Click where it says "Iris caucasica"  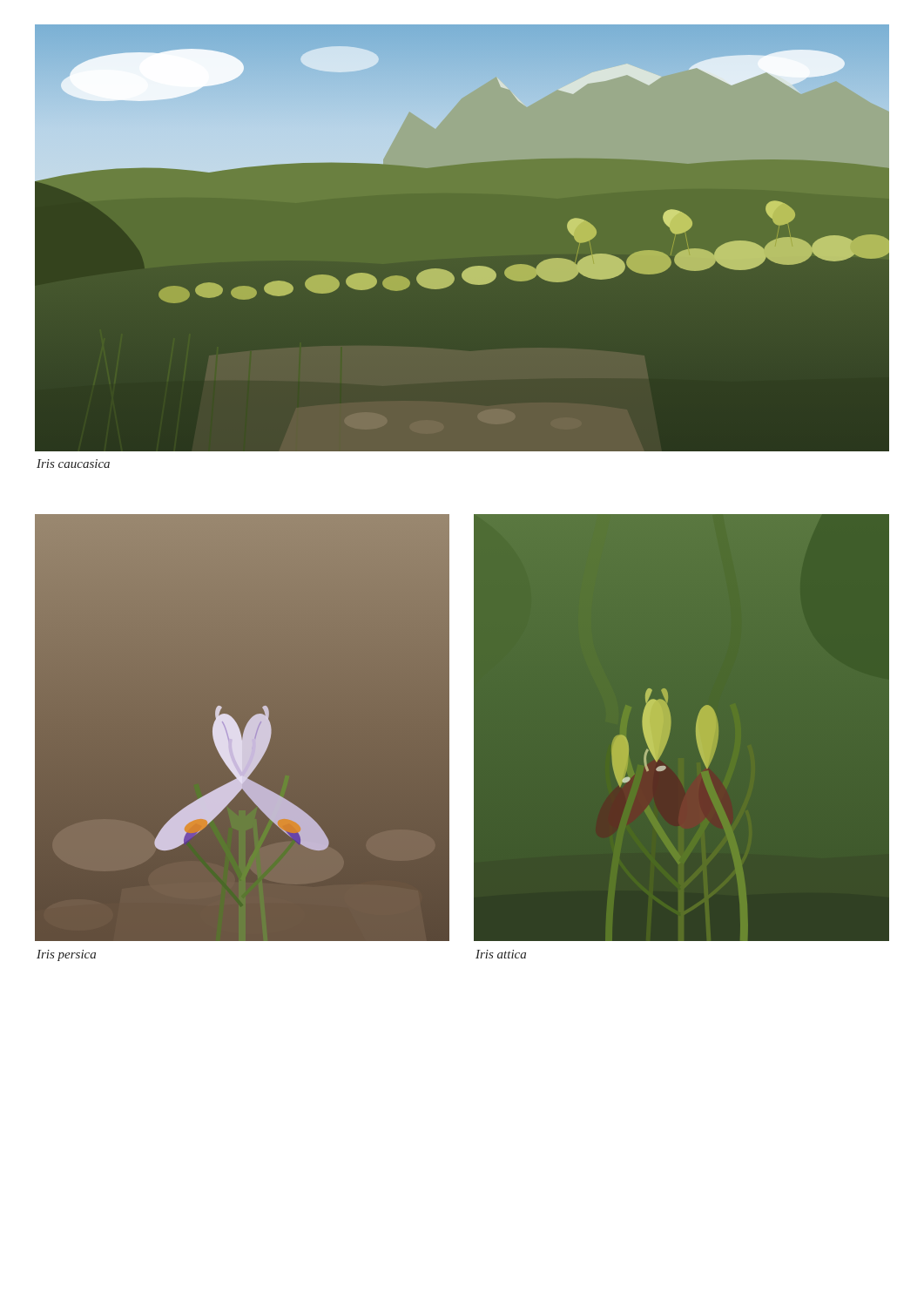(73, 464)
